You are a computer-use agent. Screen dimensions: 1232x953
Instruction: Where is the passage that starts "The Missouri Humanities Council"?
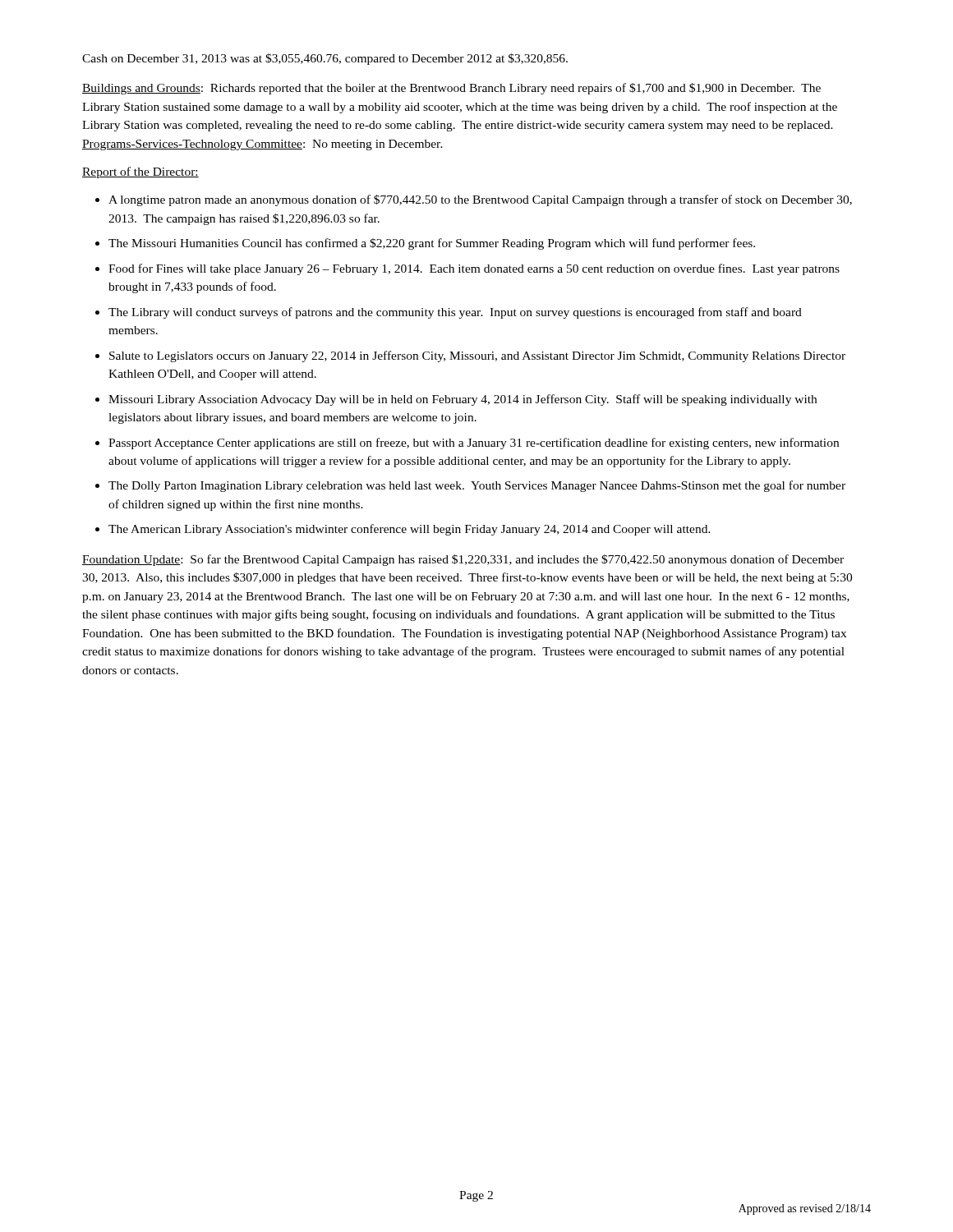pyautogui.click(x=432, y=243)
